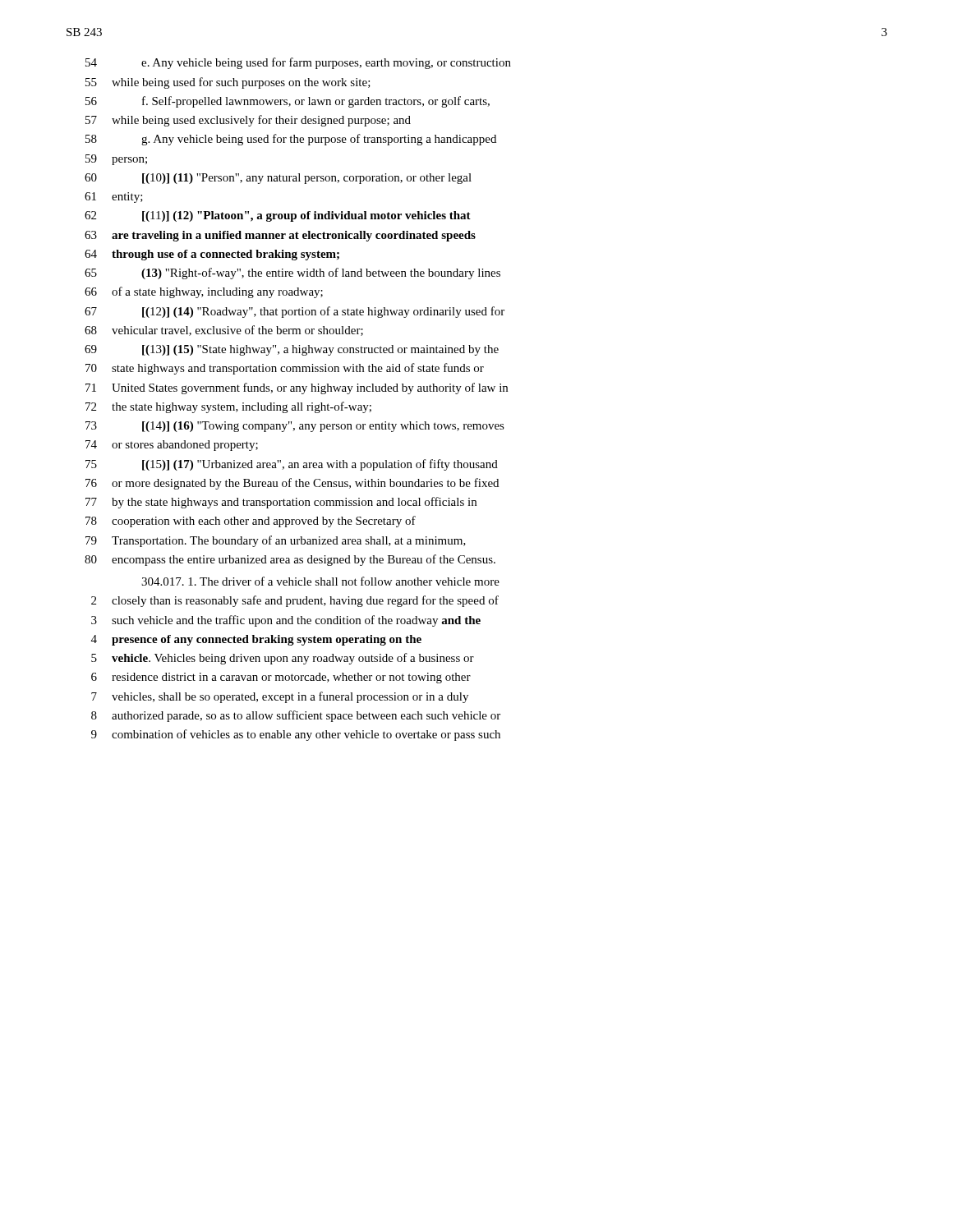
Task: Find the list item that reads "66 of a state highway,"
Action: pos(204,292)
